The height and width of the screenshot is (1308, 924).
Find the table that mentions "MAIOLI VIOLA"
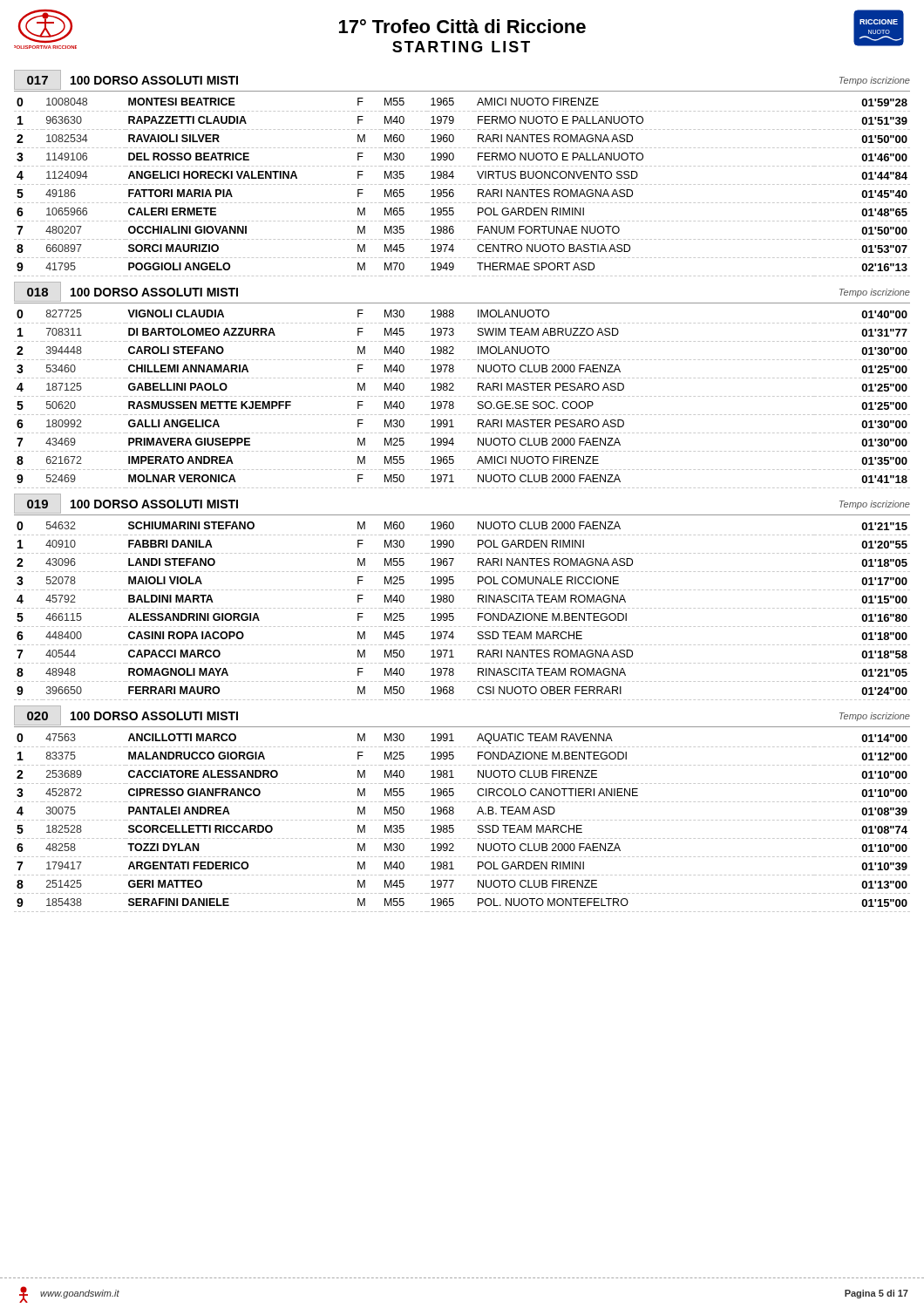tap(462, 609)
